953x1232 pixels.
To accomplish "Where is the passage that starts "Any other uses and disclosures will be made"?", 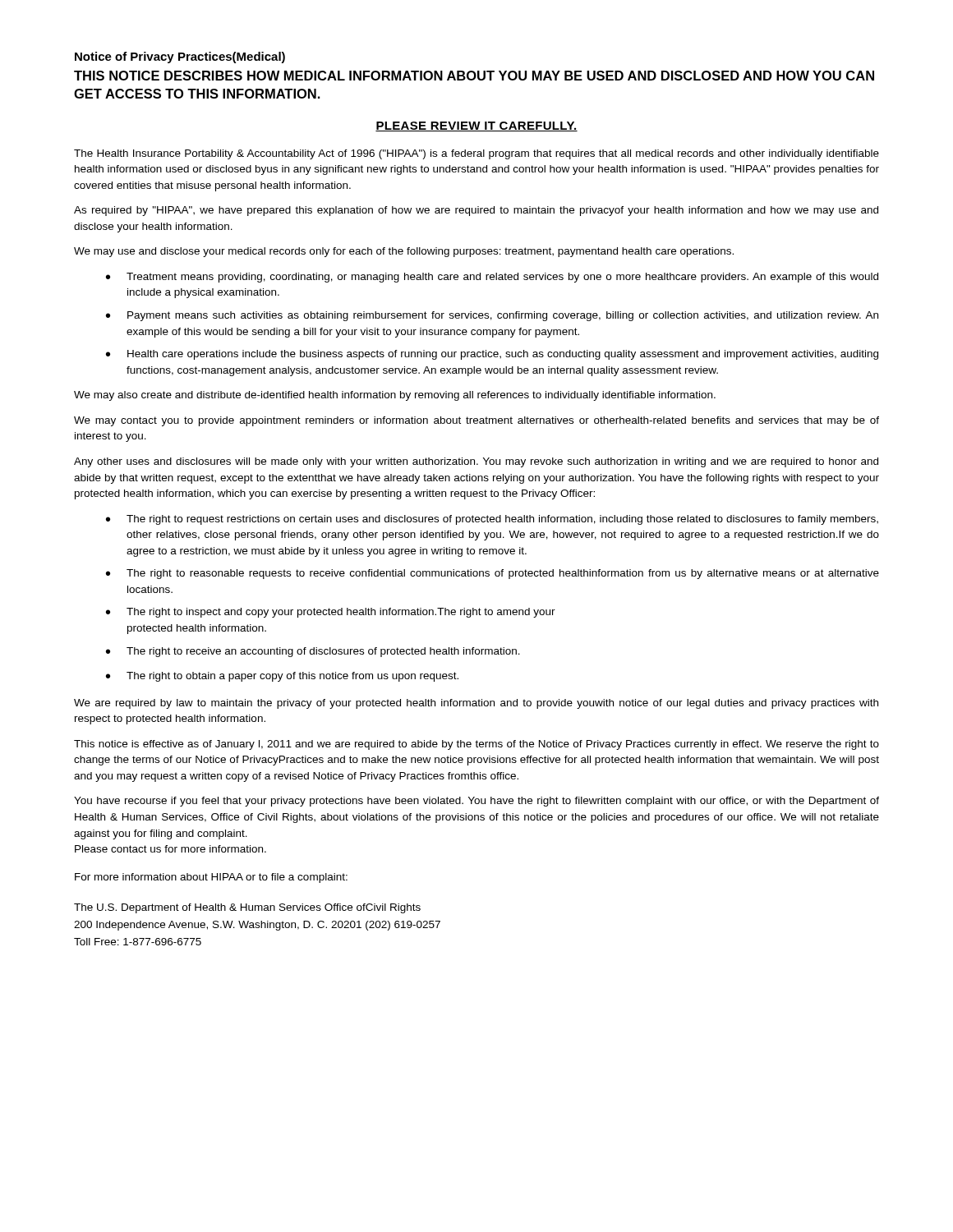I will click(x=476, y=477).
